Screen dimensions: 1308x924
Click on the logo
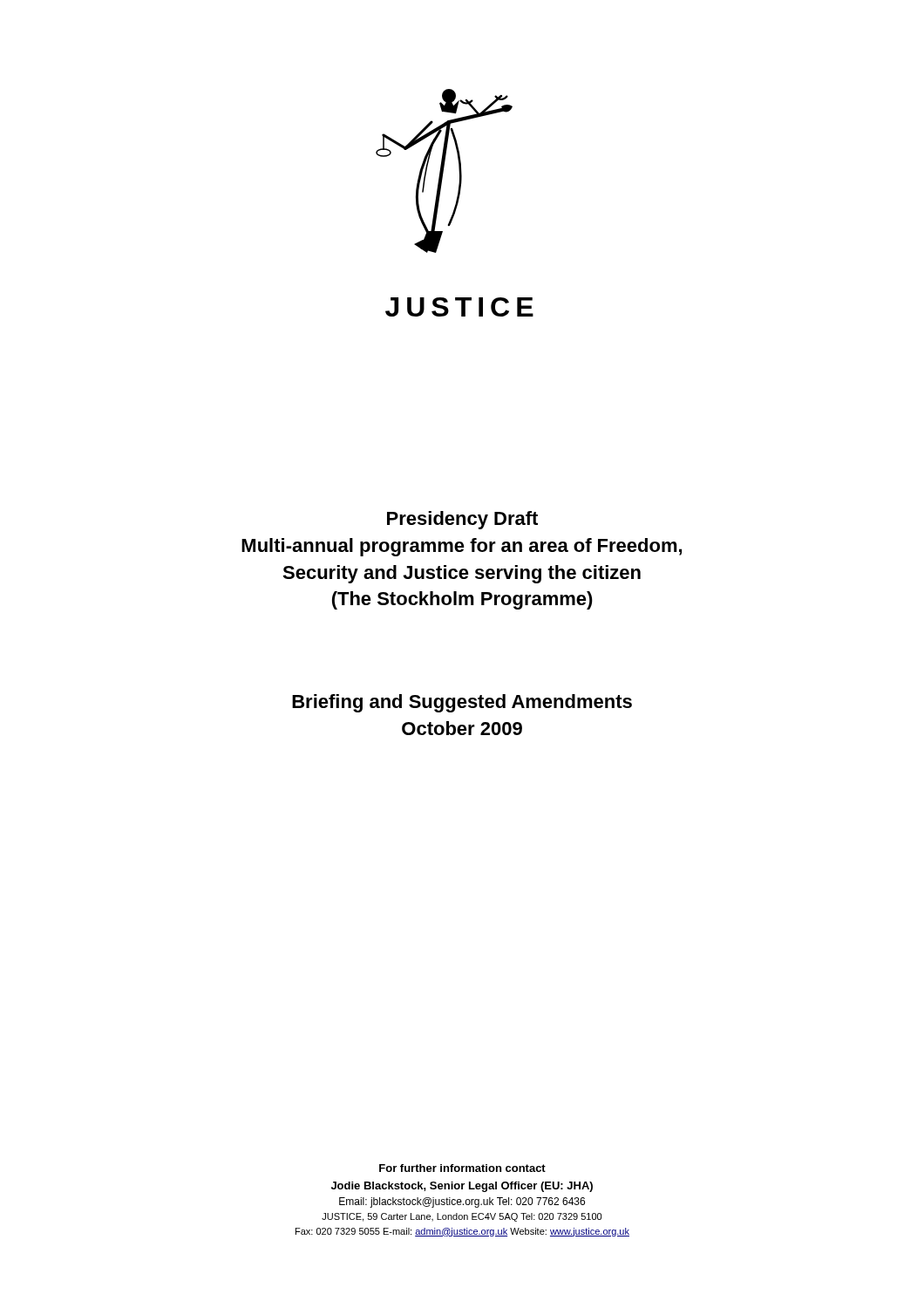click(462, 197)
